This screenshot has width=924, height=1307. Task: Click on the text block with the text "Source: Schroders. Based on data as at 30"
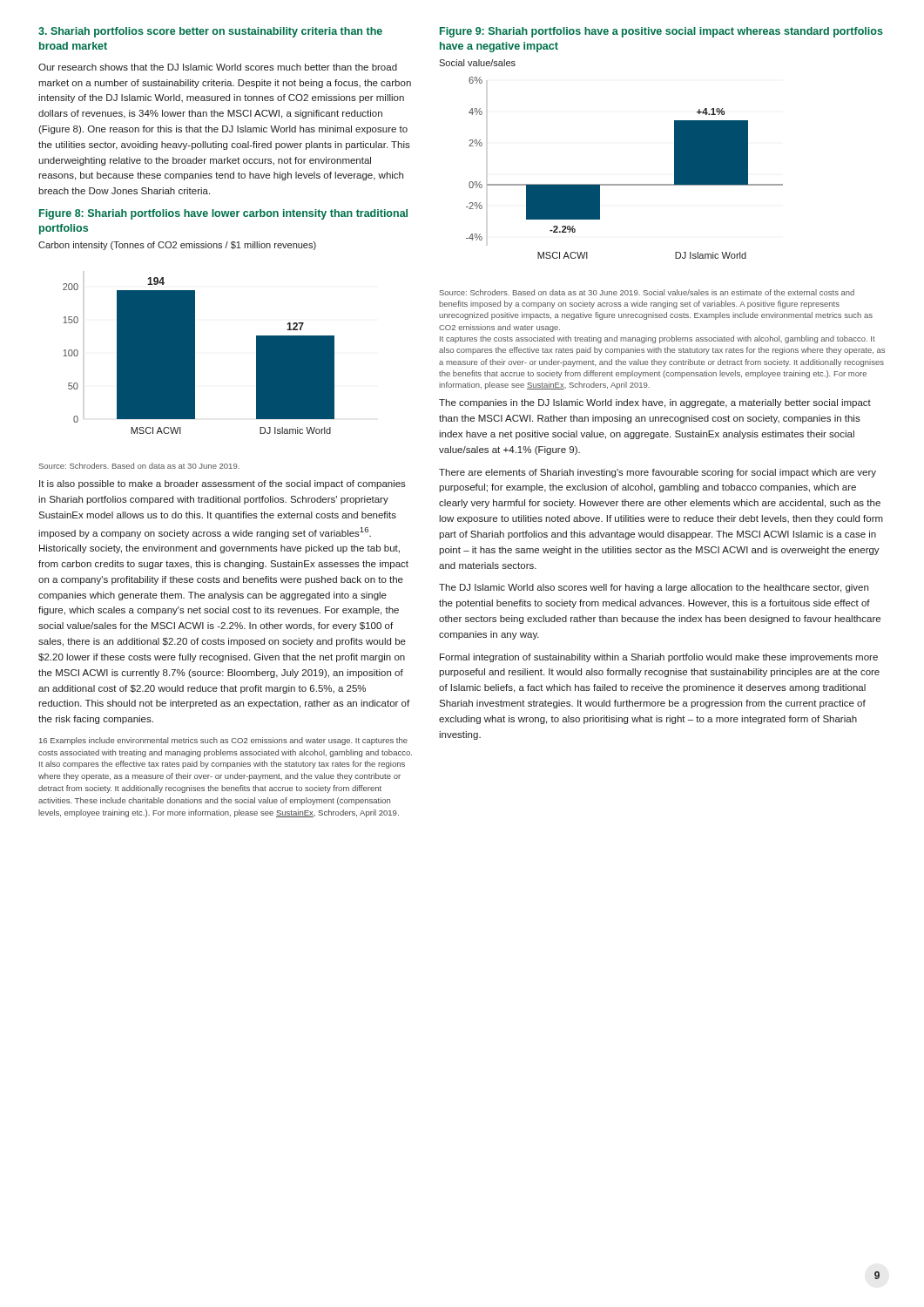click(662, 338)
